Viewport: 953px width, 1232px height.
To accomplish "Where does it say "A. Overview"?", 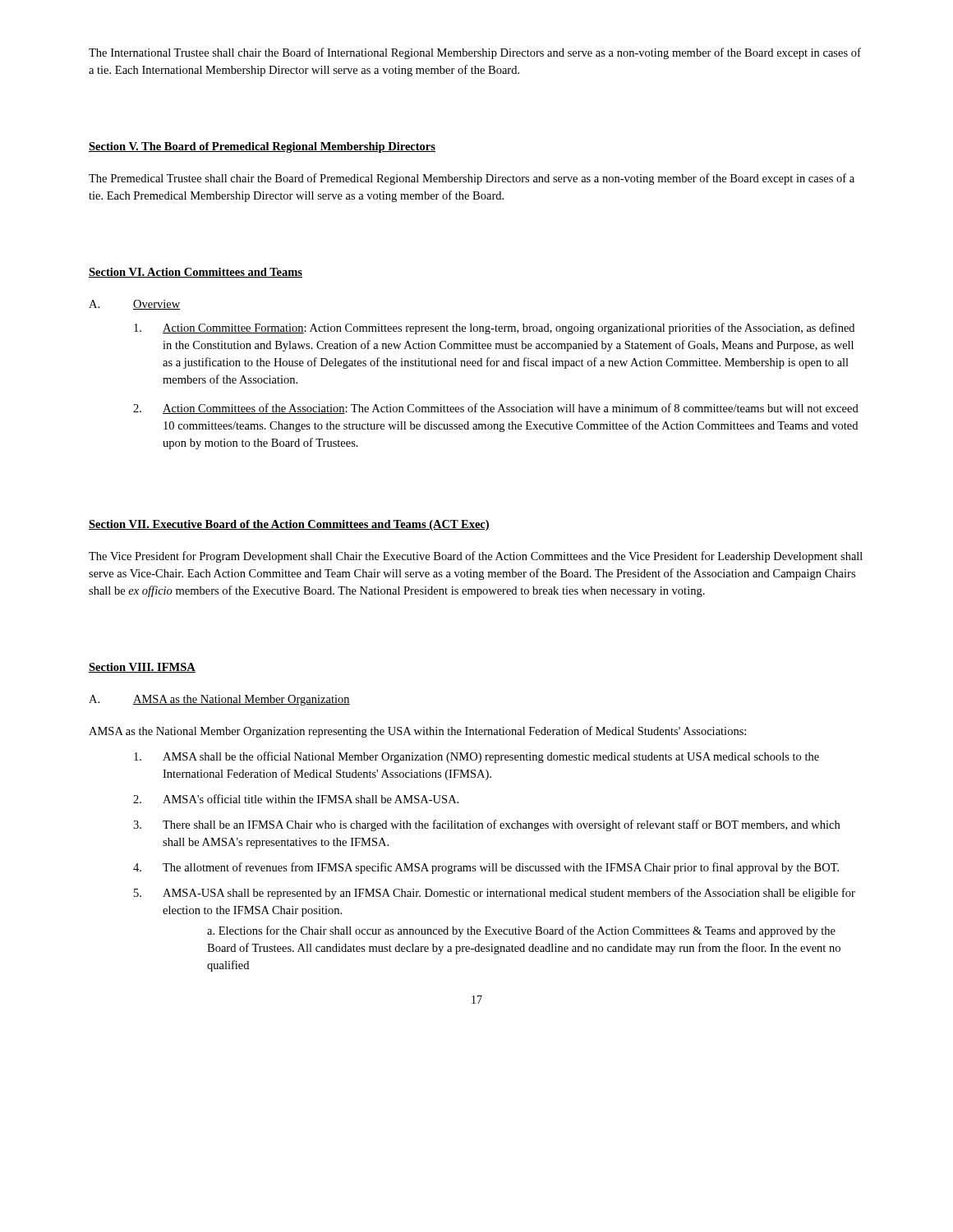I will [134, 305].
